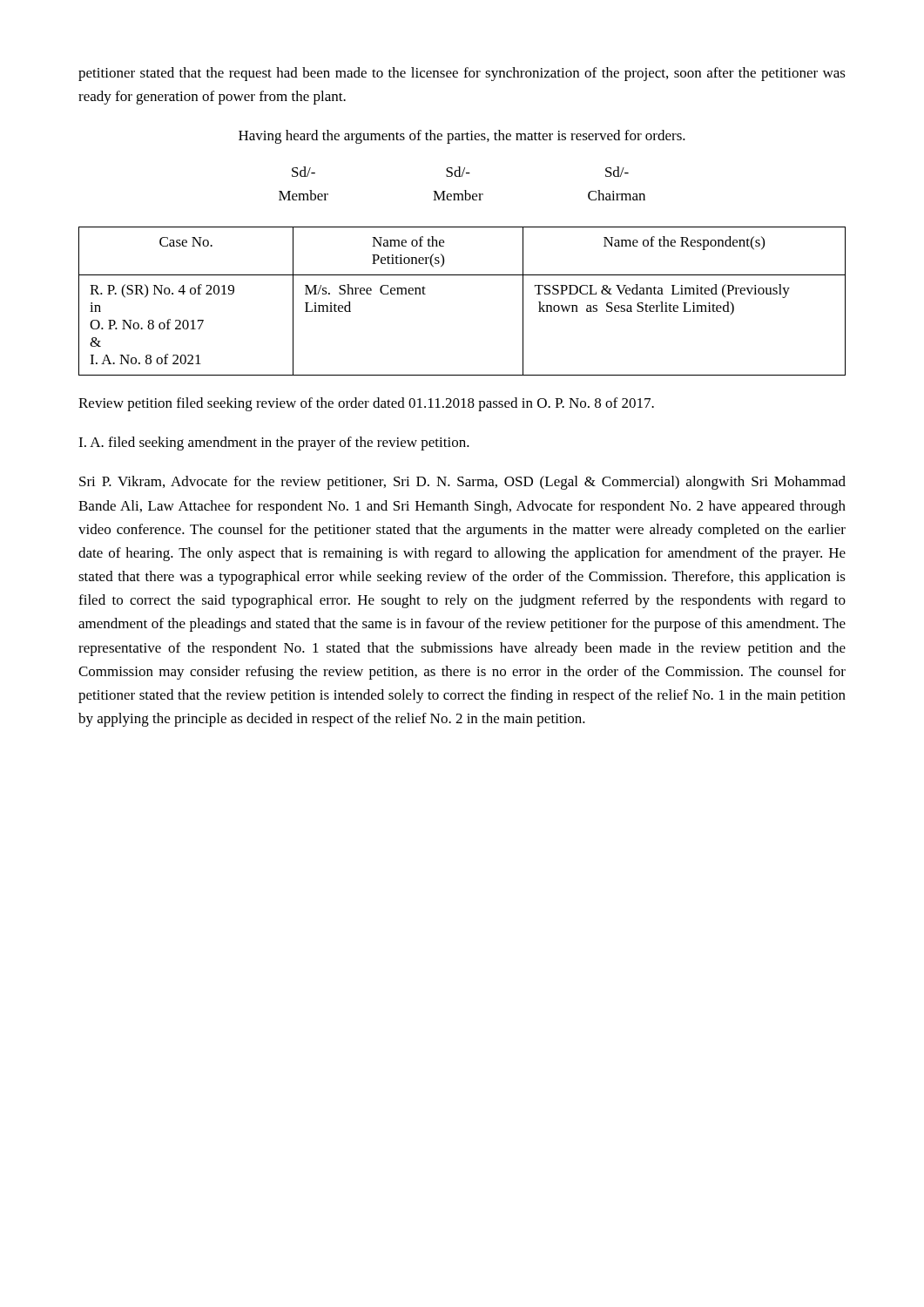Viewport: 924px width, 1307px height.
Task: Click on the passage starting "I. A. filed seeking amendment in the"
Action: point(274,442)
